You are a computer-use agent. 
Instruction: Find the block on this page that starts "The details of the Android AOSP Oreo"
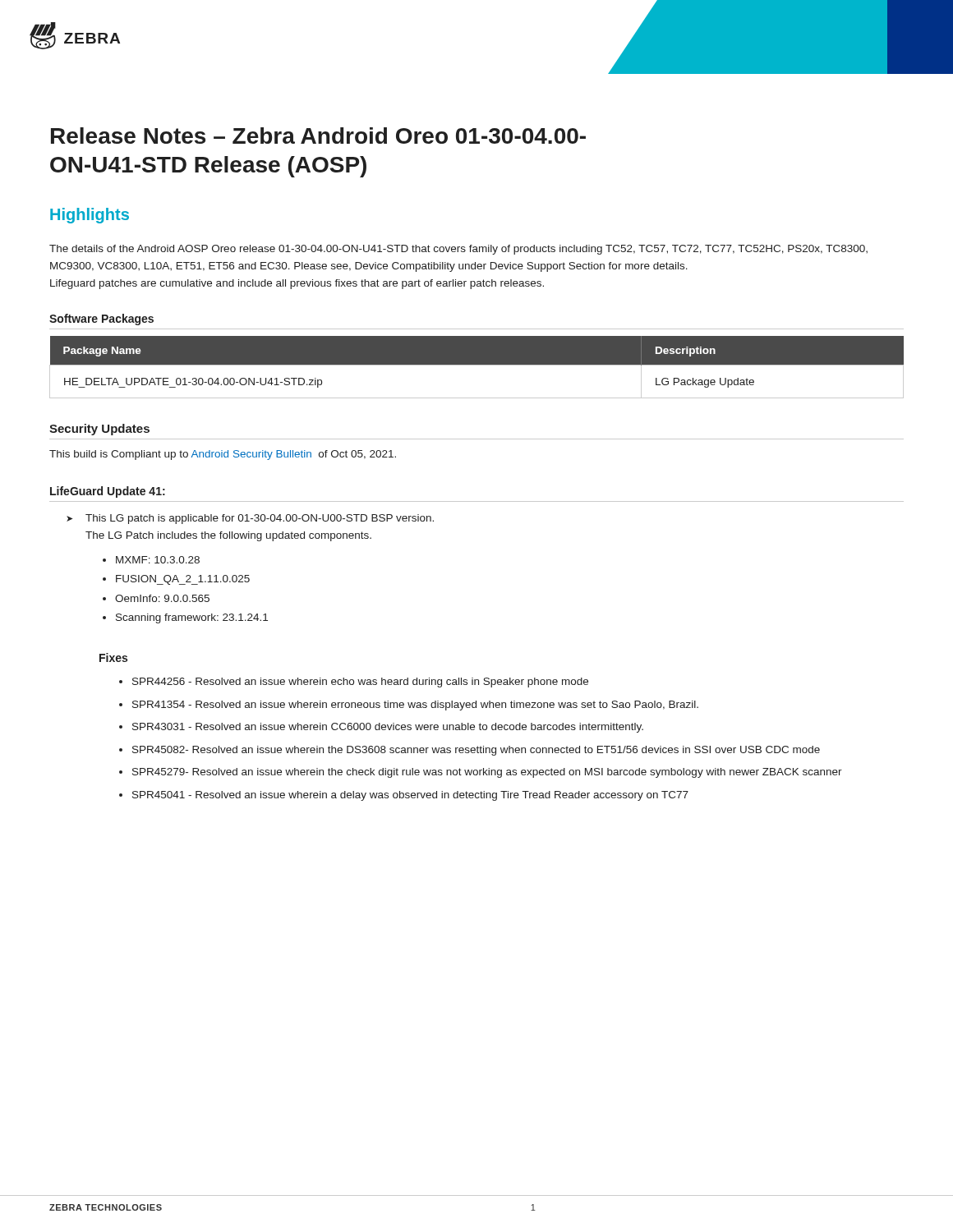click(476, 266)
